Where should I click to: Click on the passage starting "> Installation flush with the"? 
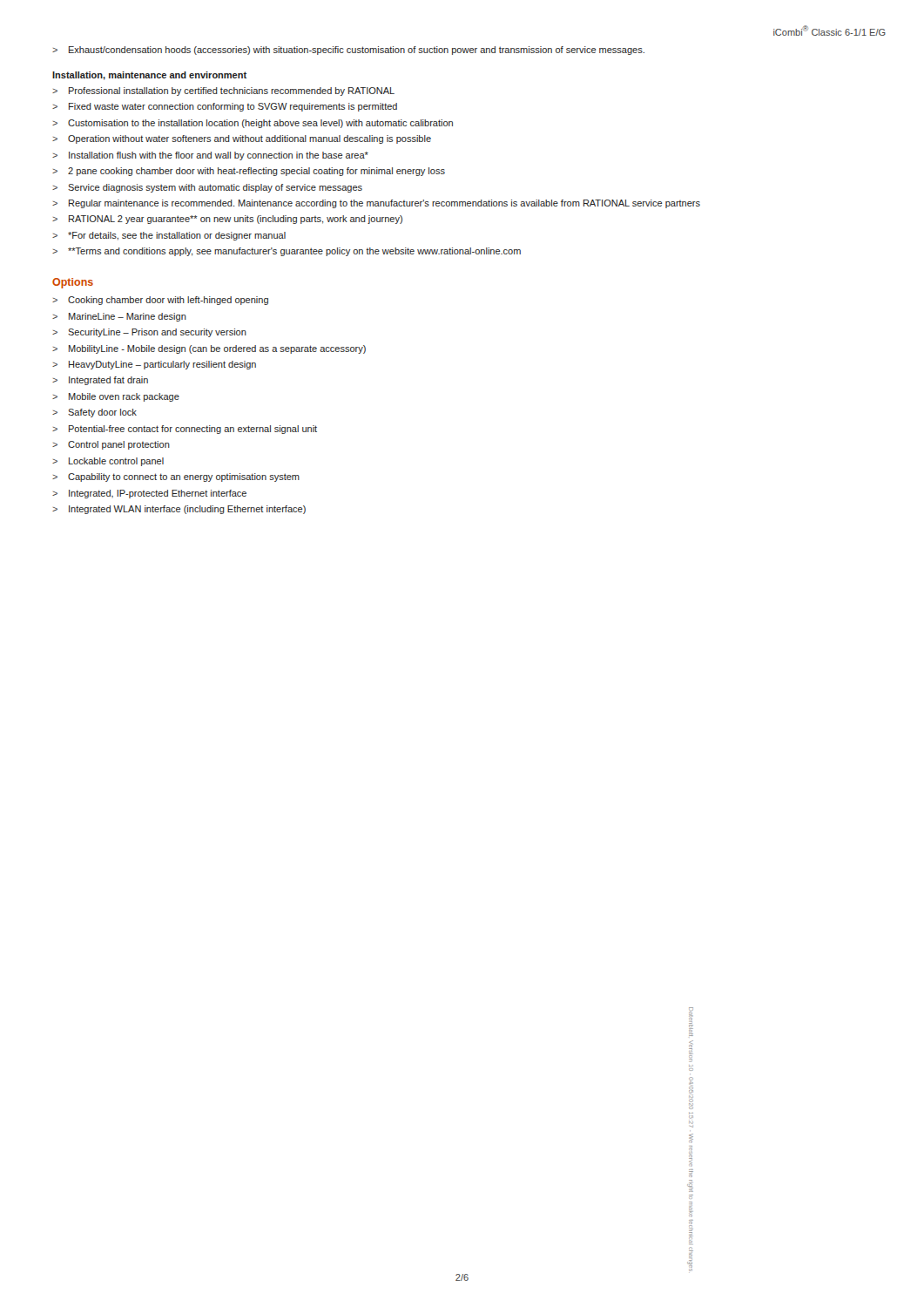coord(210,156)
